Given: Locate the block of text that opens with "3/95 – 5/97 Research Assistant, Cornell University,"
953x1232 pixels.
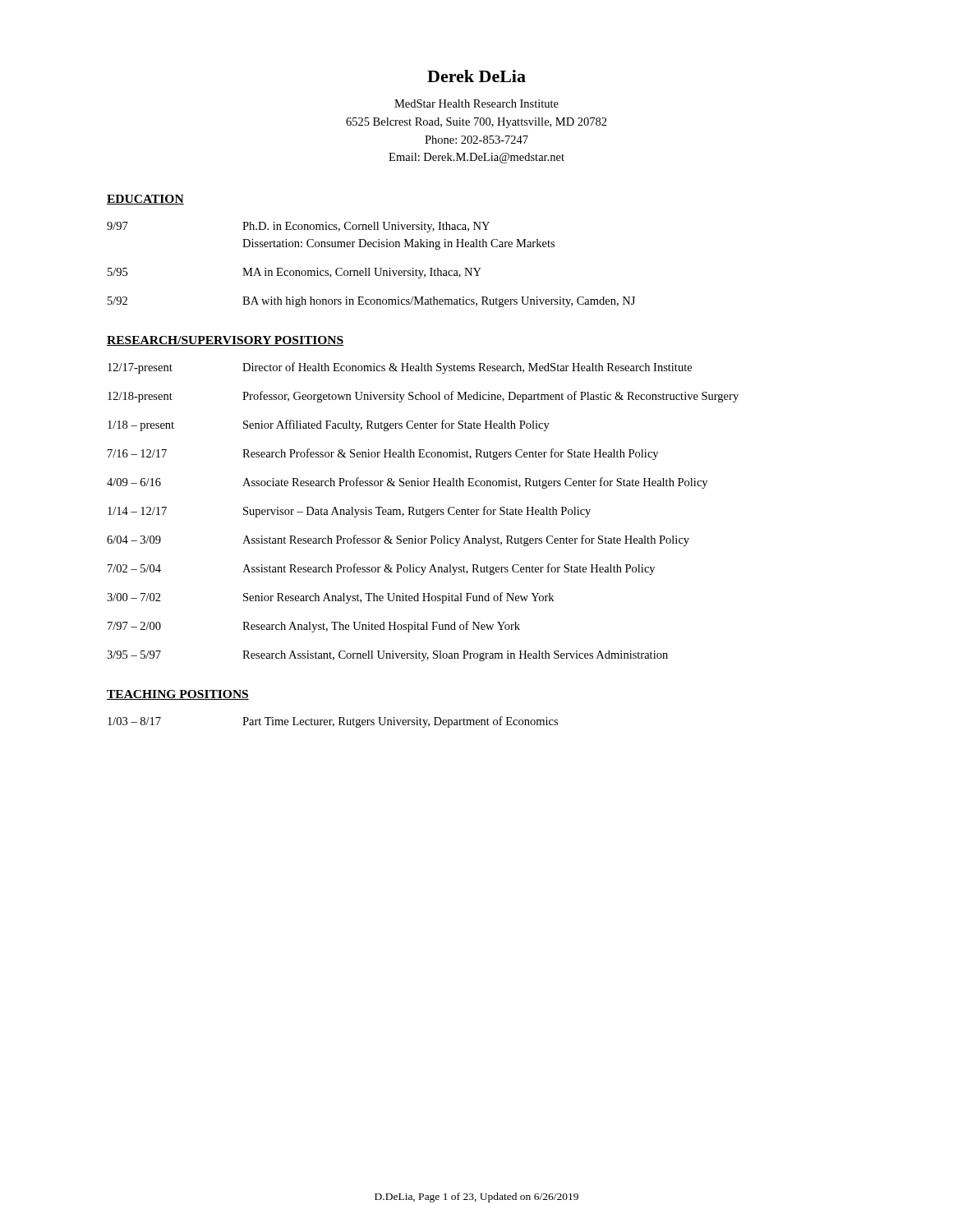Looking at the screenshot, I should coord(476,655).
